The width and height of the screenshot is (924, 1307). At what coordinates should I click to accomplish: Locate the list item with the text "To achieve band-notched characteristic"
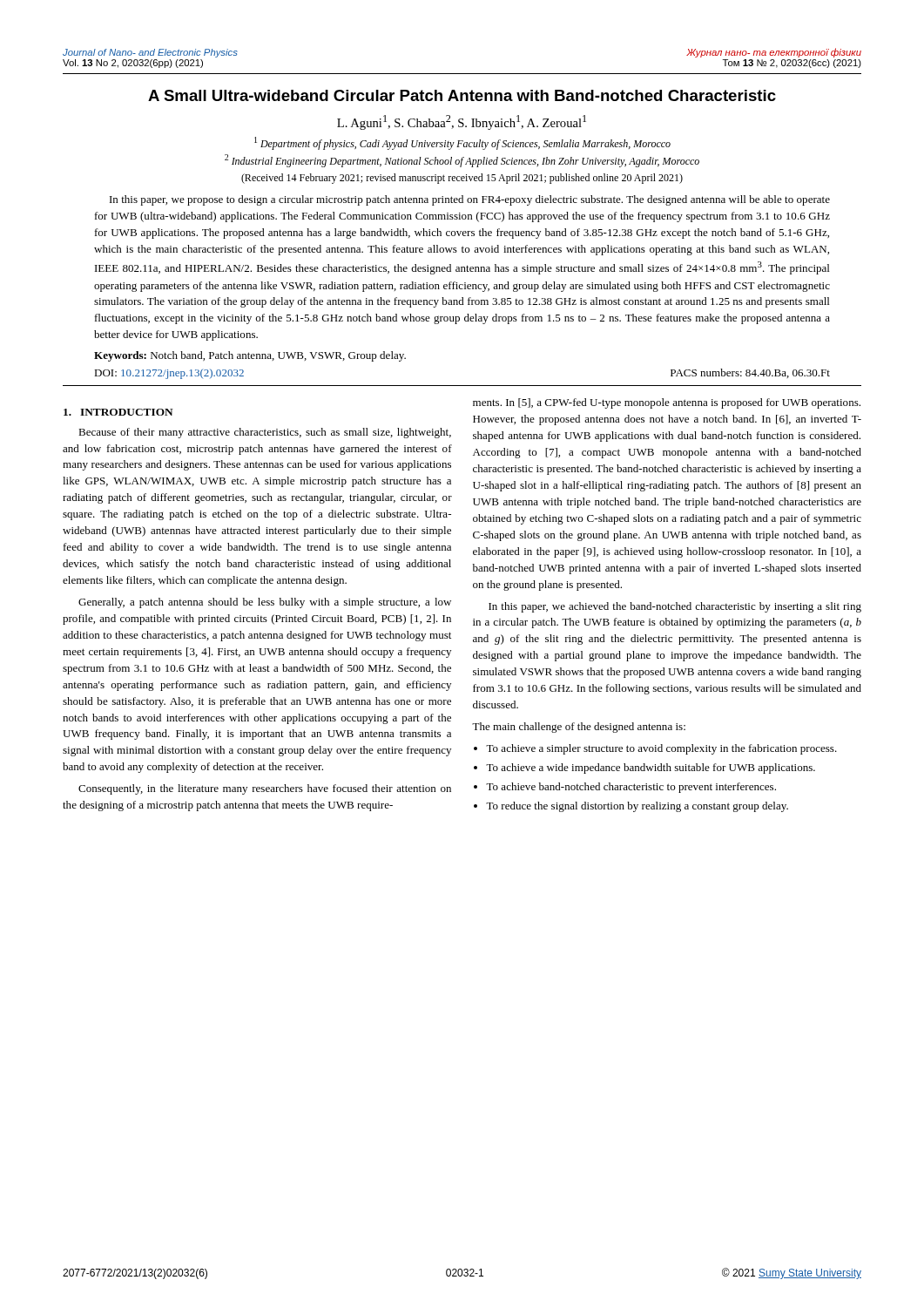click(674, 787)
